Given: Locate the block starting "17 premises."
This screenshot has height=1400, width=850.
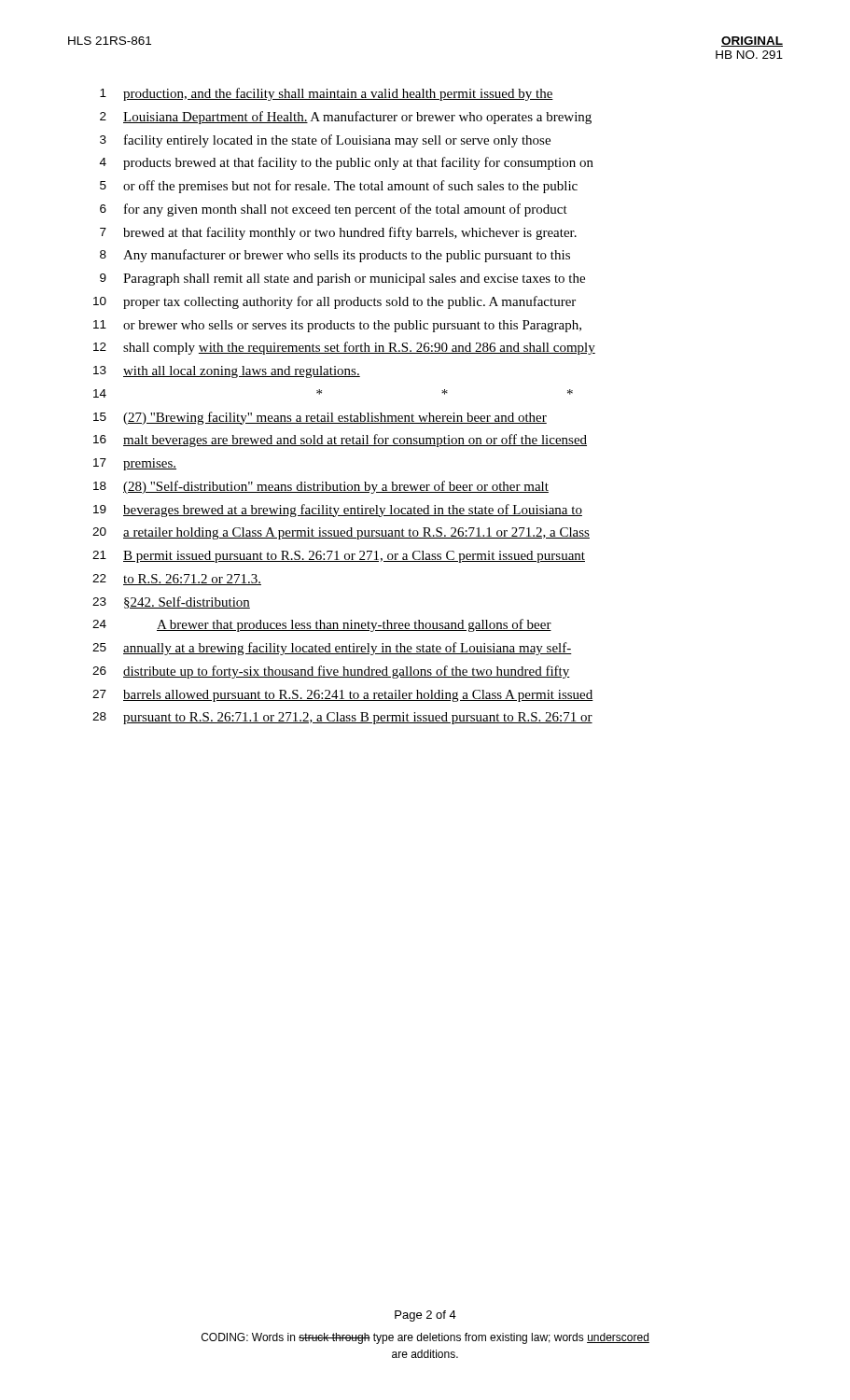Looking at the screenshot, I should coord(135,464).
